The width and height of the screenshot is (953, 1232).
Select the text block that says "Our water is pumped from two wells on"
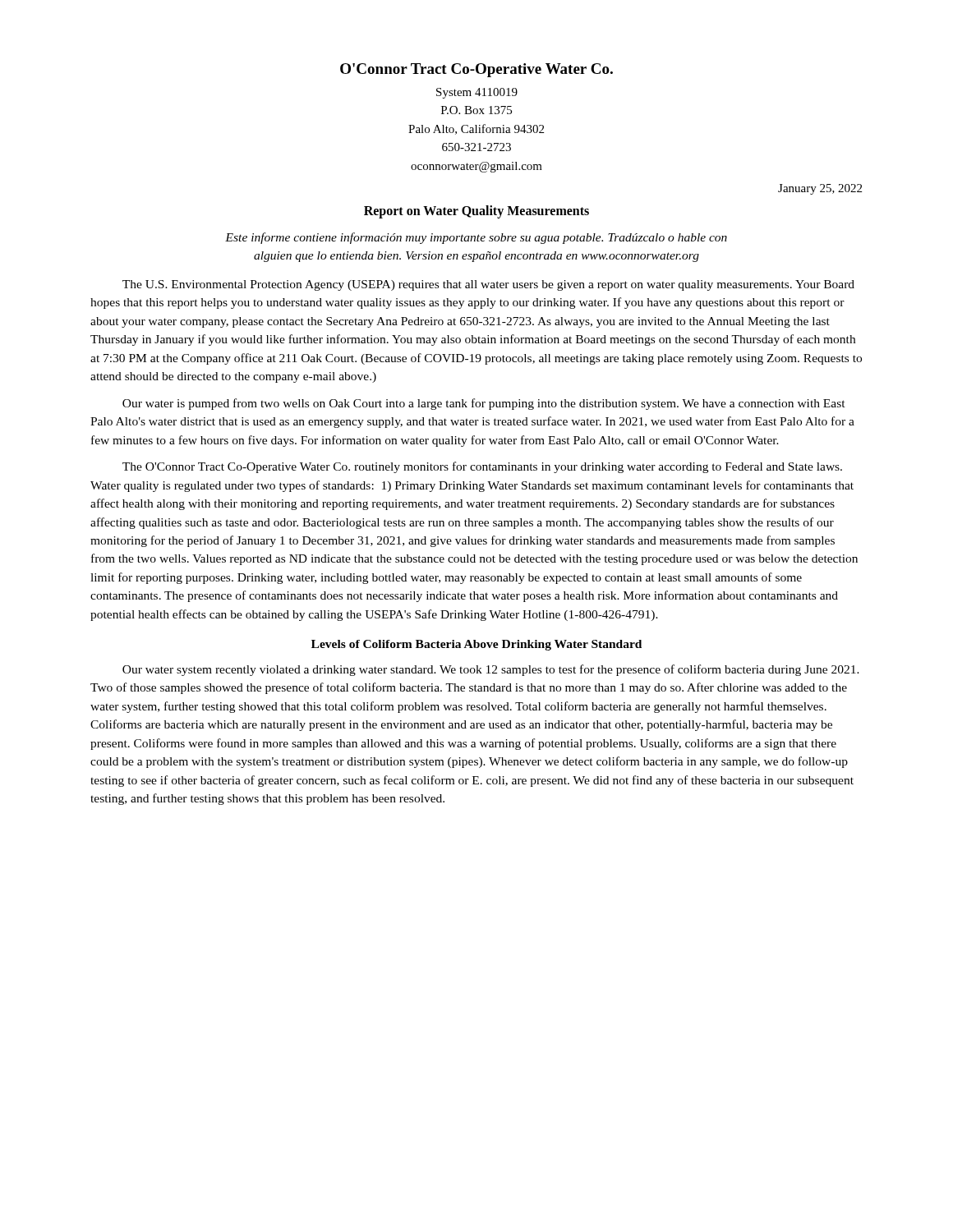[472, 421]
